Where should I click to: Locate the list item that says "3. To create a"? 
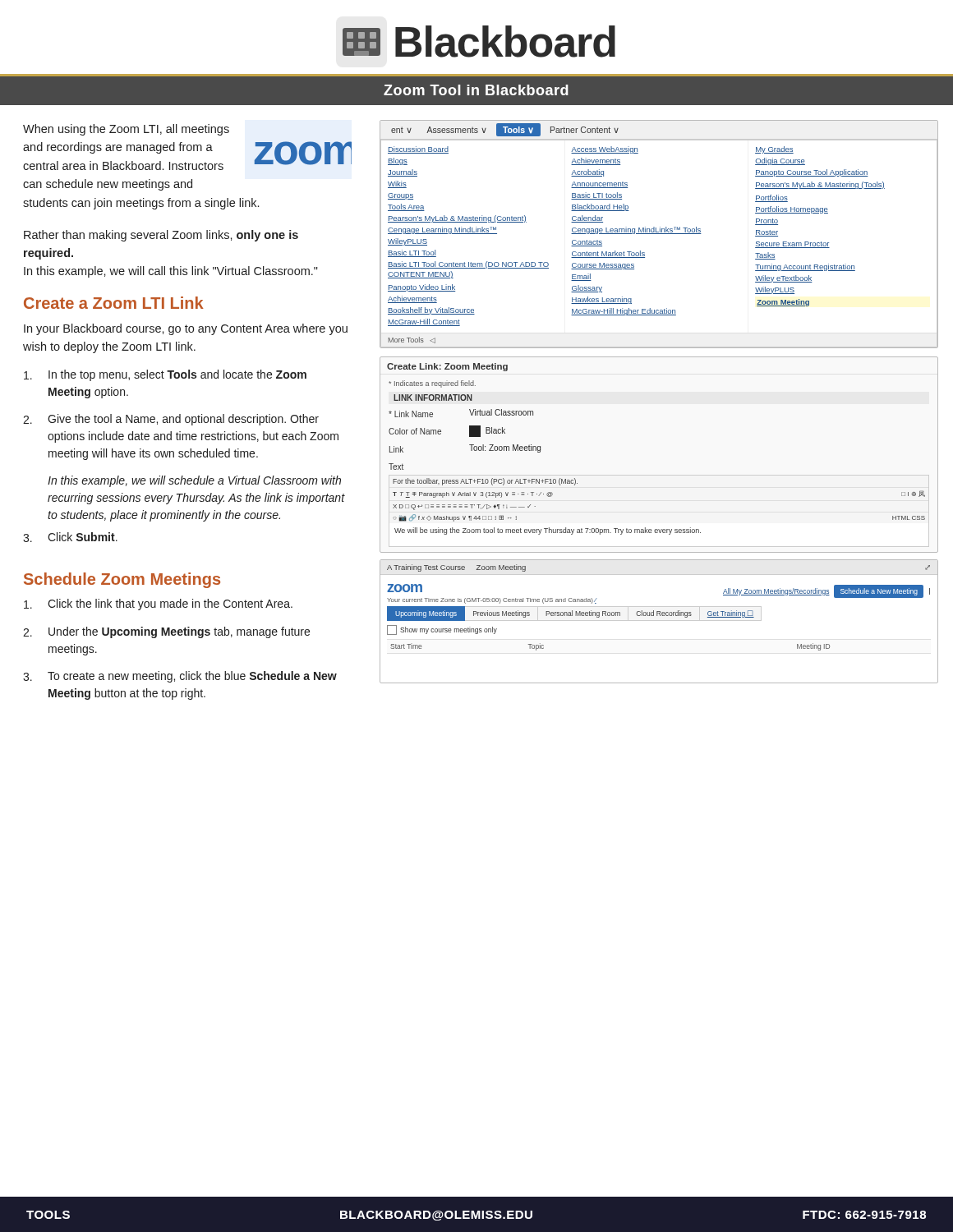[187, 685]
